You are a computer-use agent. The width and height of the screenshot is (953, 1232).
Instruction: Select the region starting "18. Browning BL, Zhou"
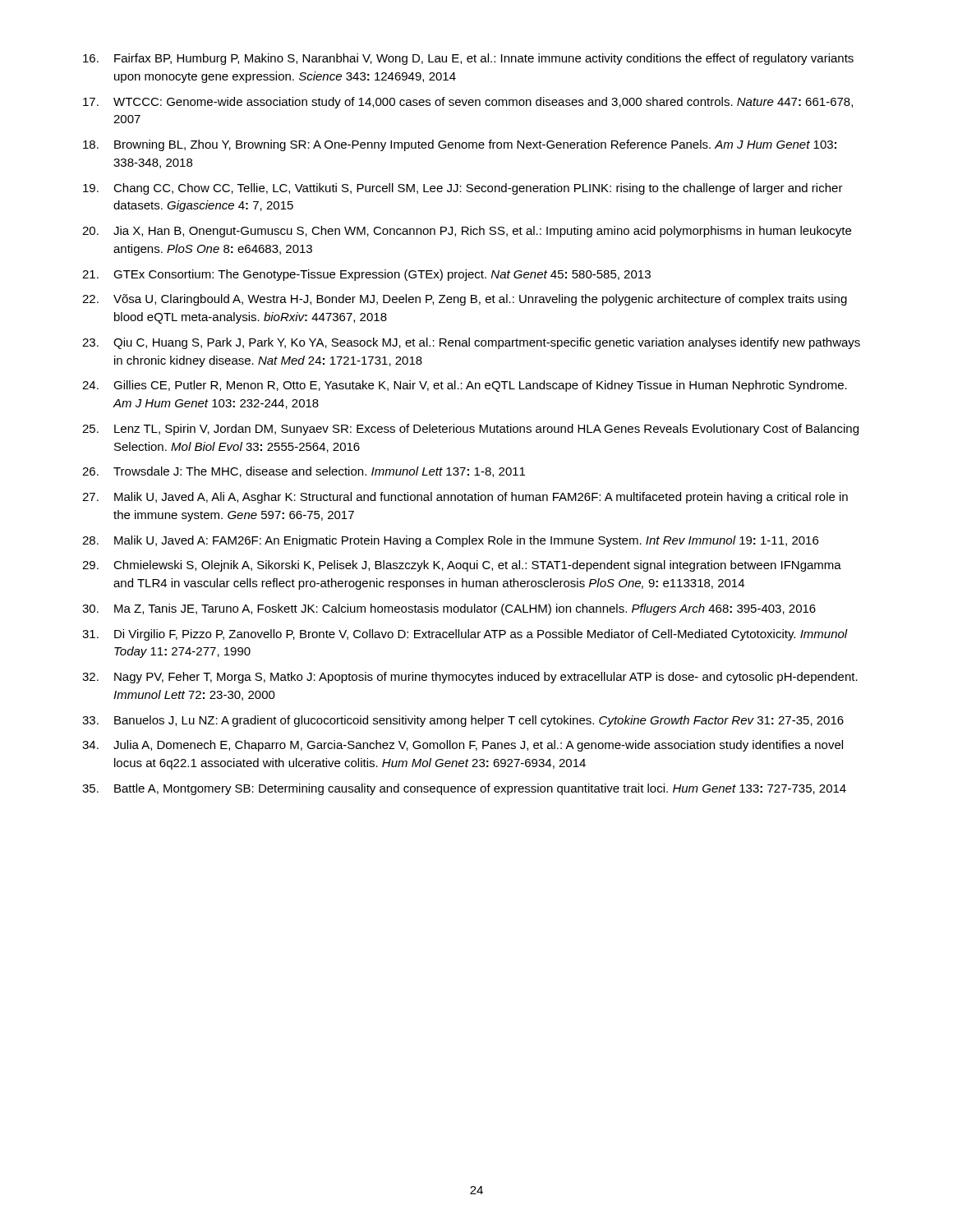point(472,153)
